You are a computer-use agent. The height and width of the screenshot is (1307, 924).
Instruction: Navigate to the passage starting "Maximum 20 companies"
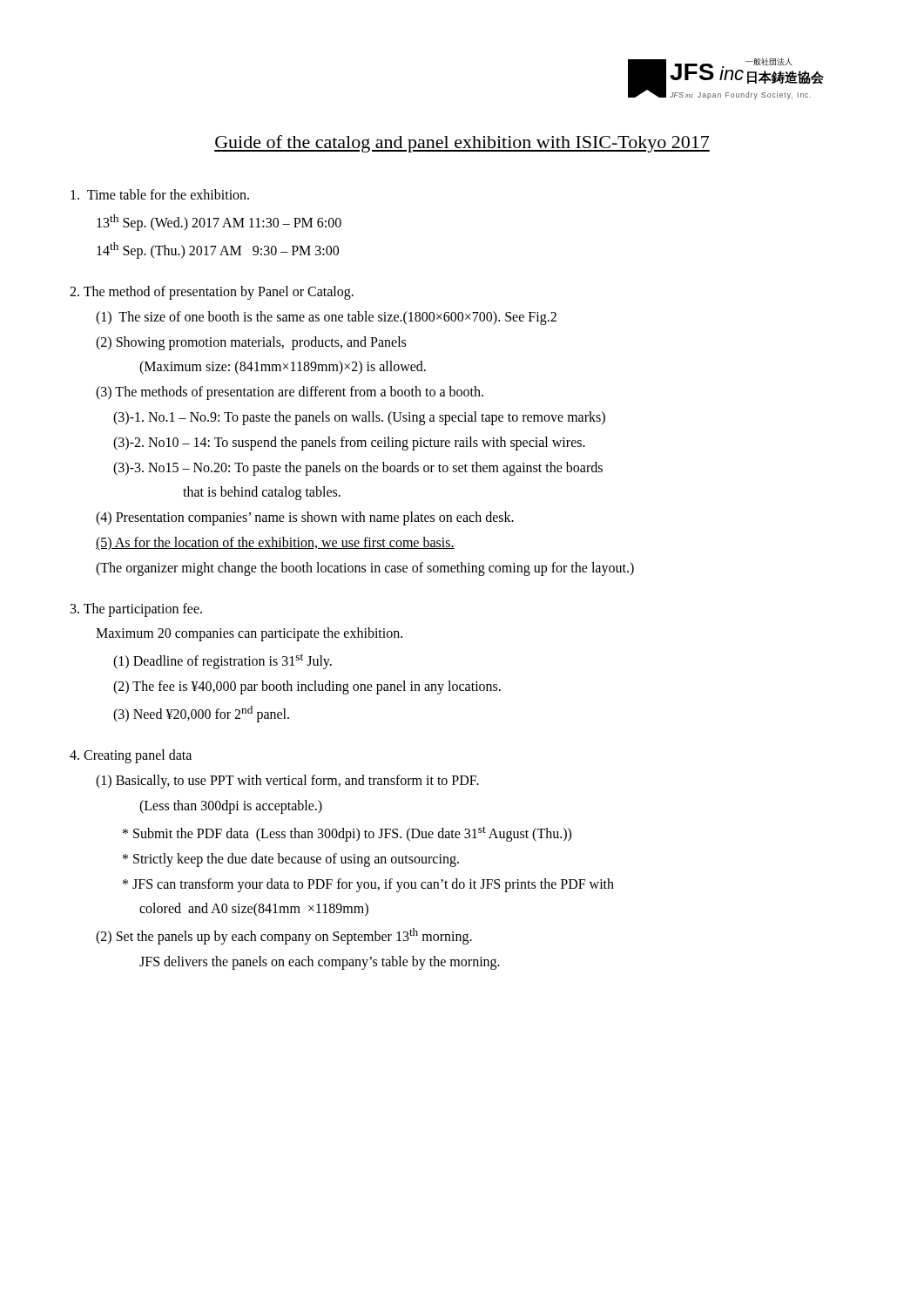click(x=249, y=634)
